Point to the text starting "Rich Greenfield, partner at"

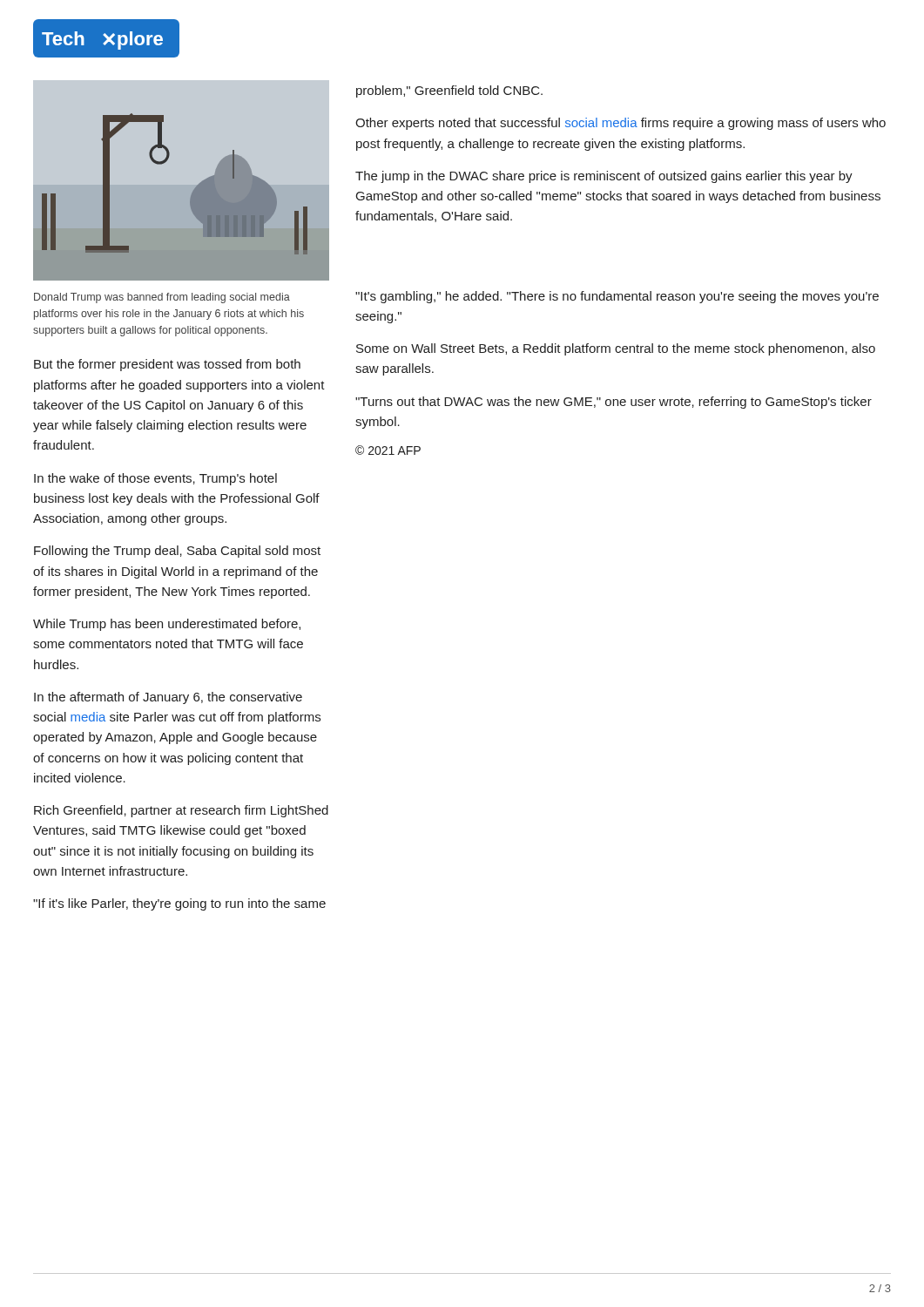181,840
